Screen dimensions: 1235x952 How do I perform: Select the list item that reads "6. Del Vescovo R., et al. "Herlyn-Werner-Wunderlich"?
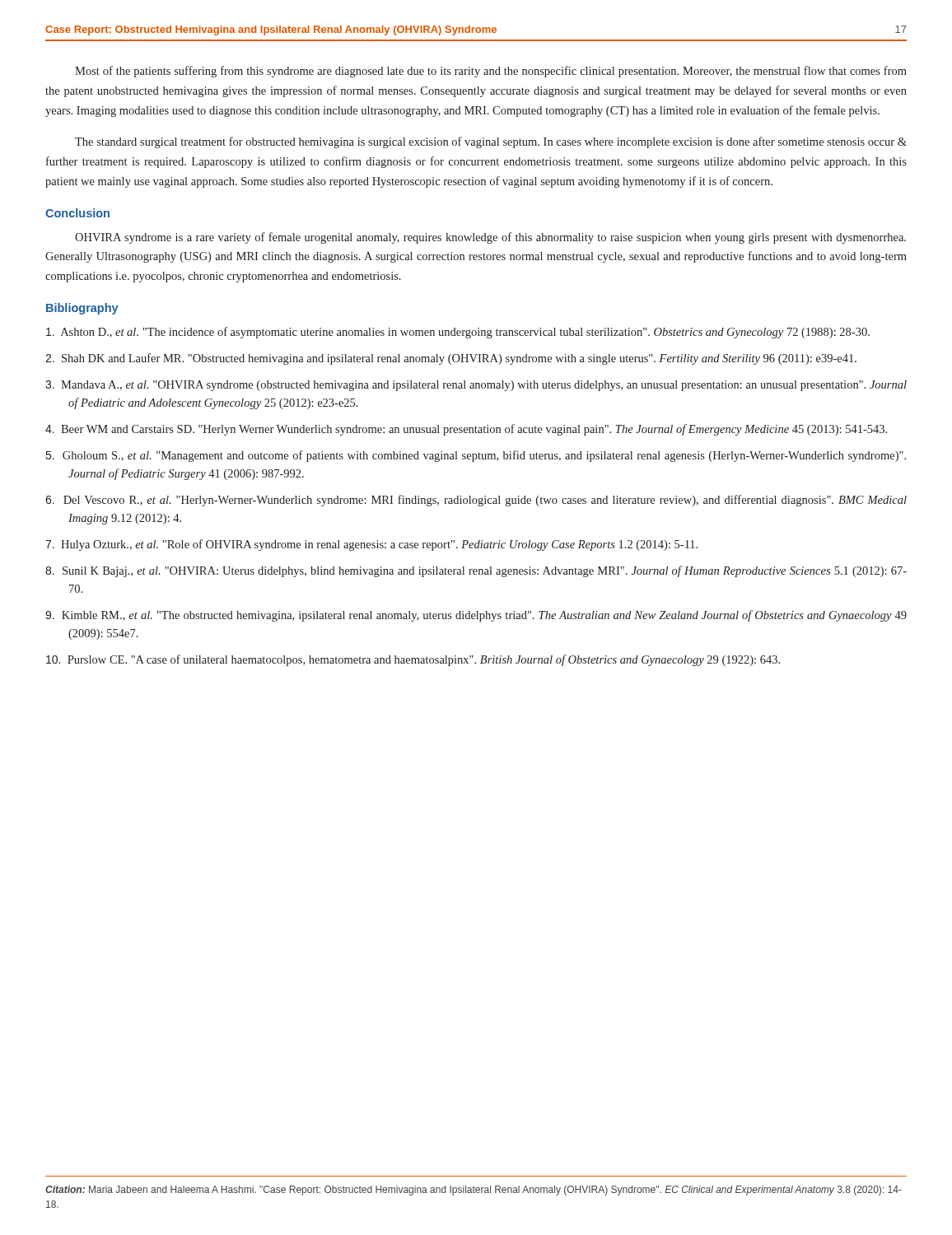click(x=476, y=509)
